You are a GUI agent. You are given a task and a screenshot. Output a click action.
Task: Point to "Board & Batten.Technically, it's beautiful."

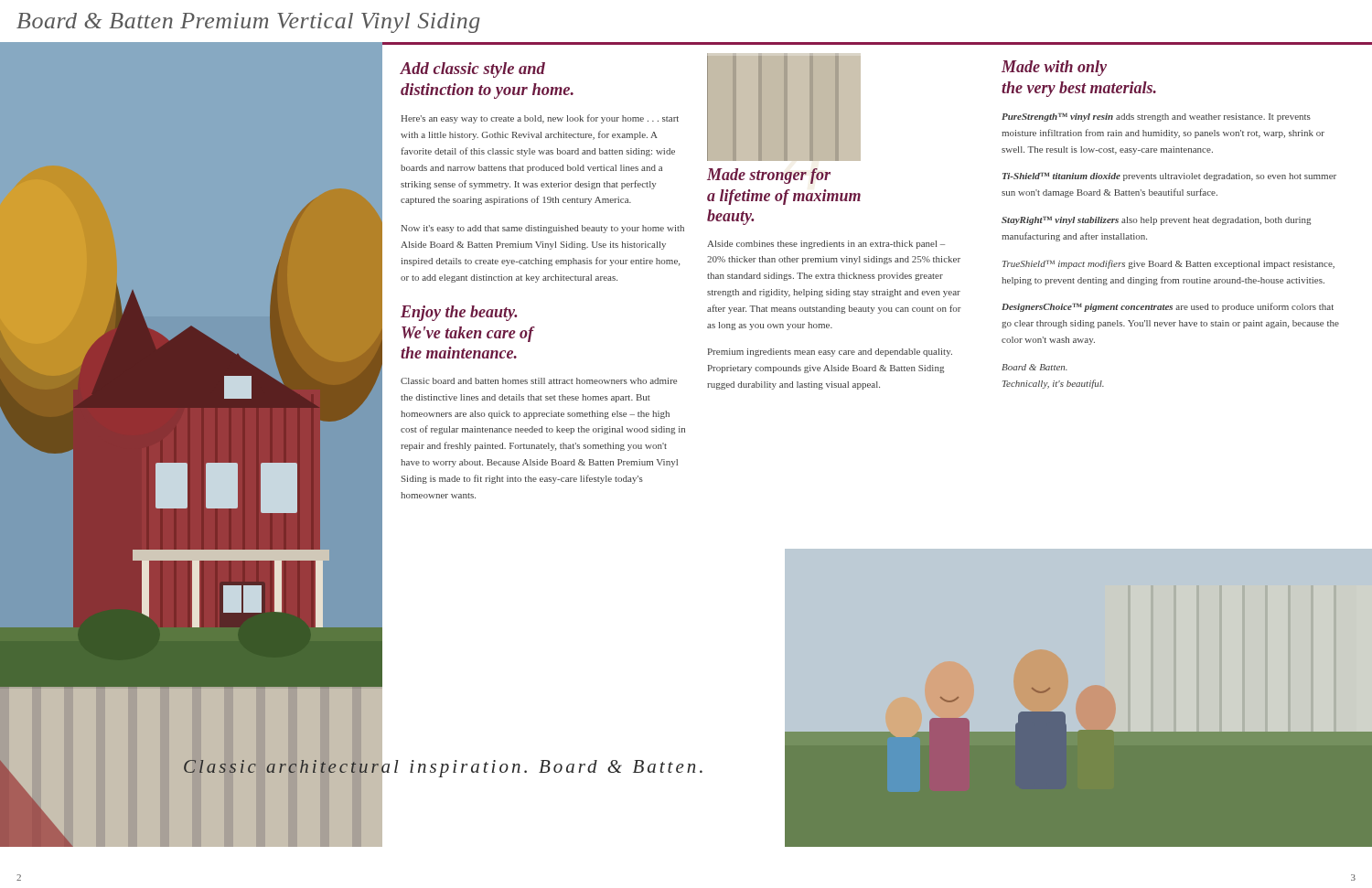tap(1053, 375)
